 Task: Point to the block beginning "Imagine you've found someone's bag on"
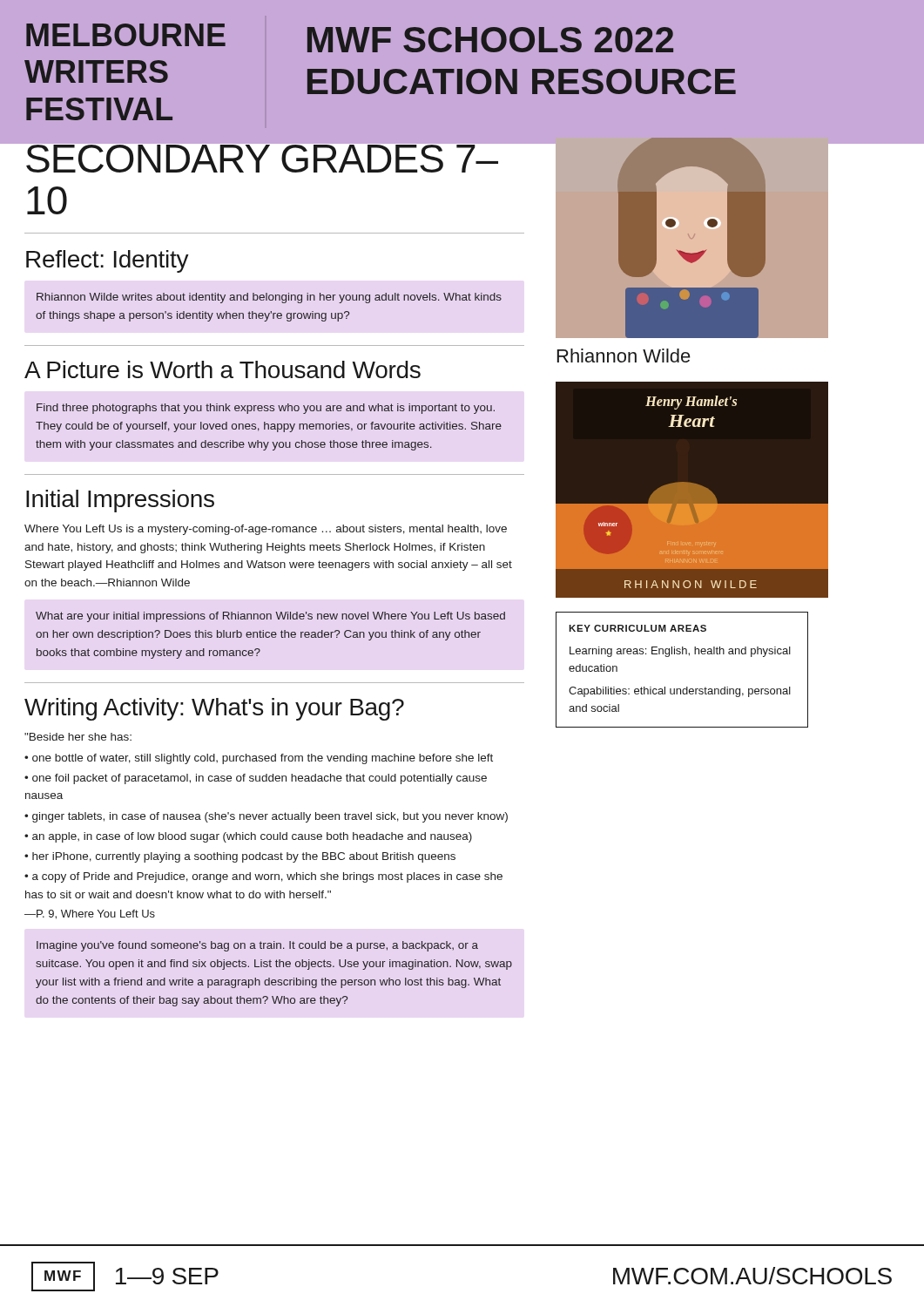pos(274,972)
